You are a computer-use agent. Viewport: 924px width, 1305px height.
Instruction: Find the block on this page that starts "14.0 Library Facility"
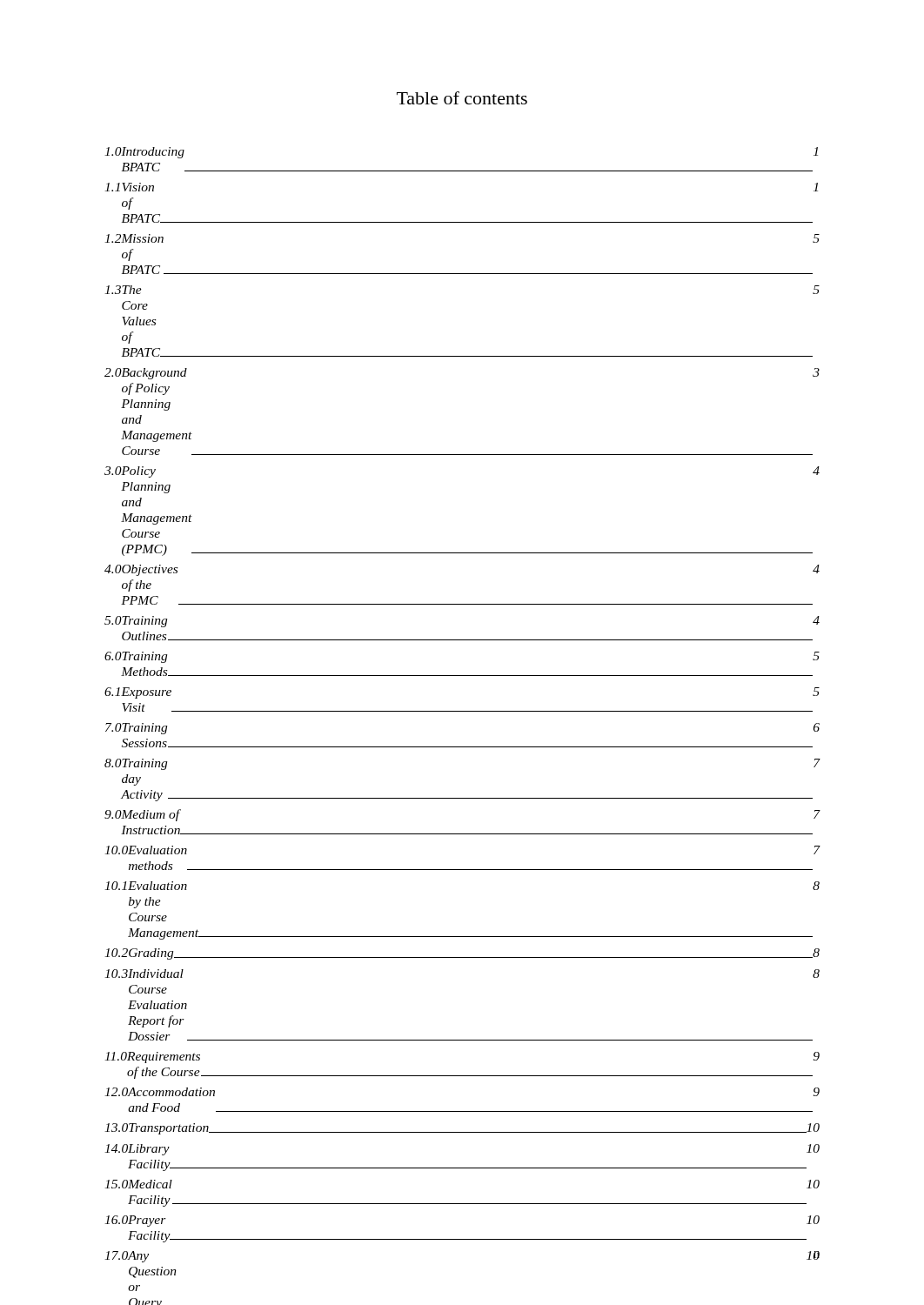[127, 1150]
